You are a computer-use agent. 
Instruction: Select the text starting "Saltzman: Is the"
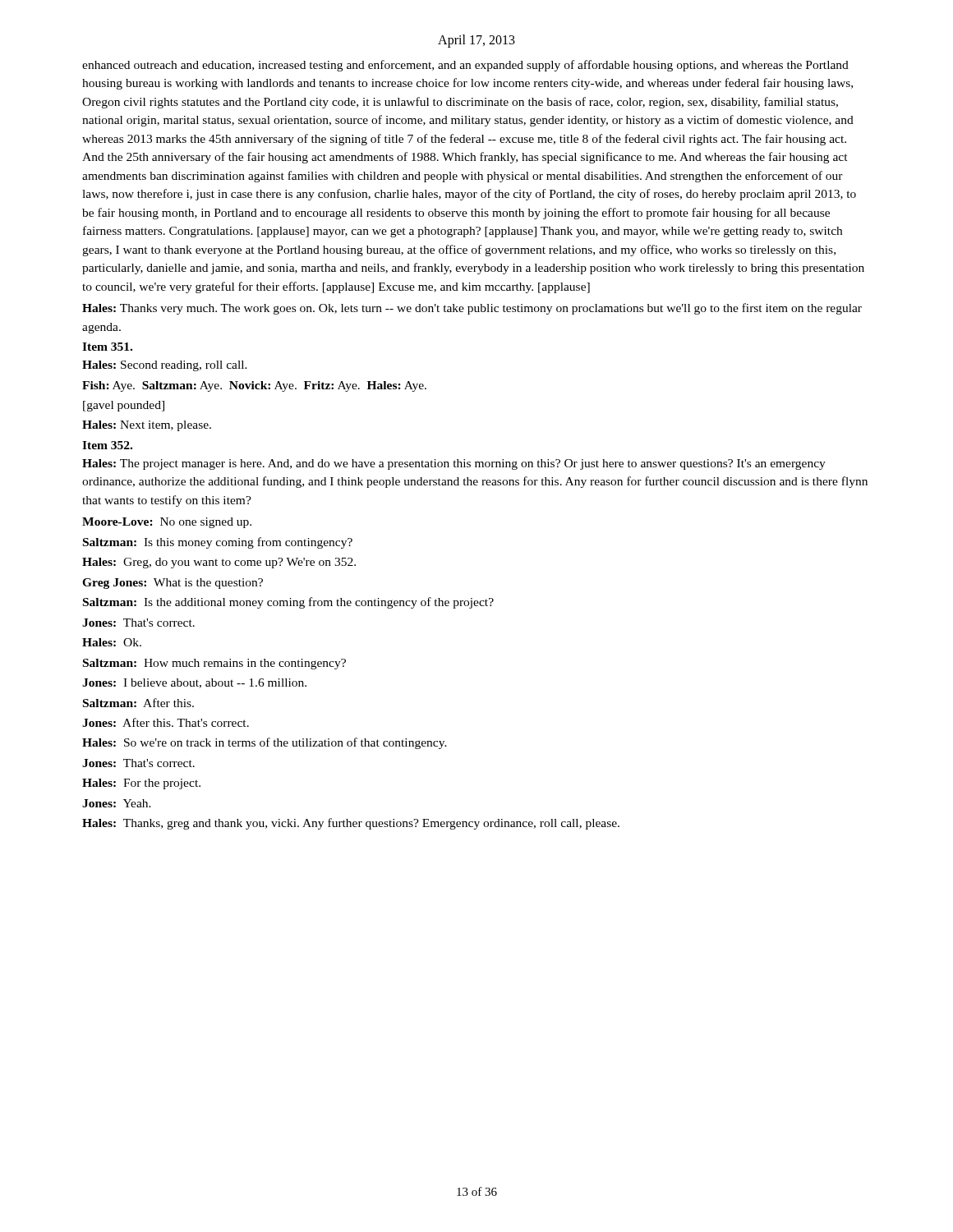tap(288, 602)
